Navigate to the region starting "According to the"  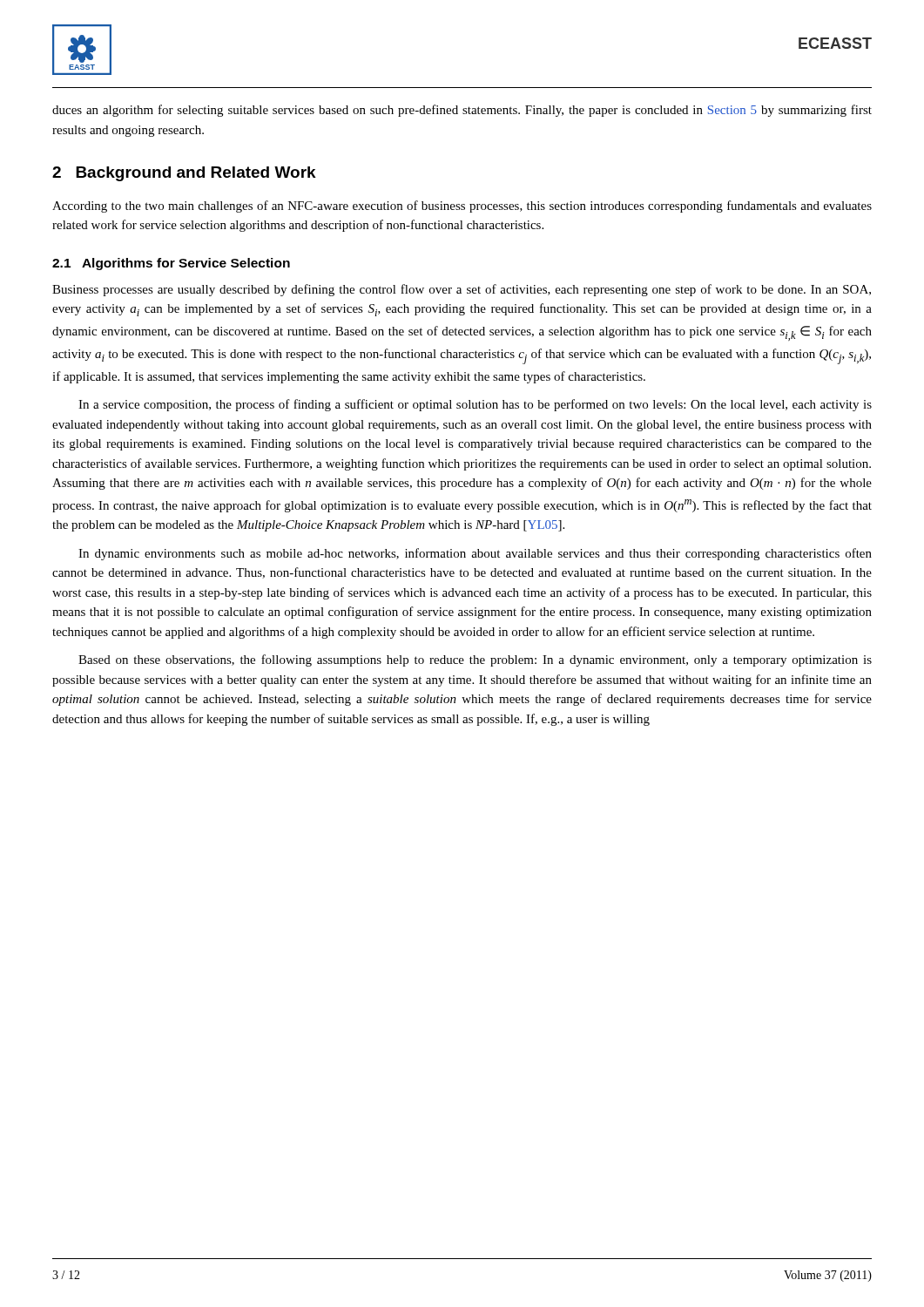tap(462, 215)
